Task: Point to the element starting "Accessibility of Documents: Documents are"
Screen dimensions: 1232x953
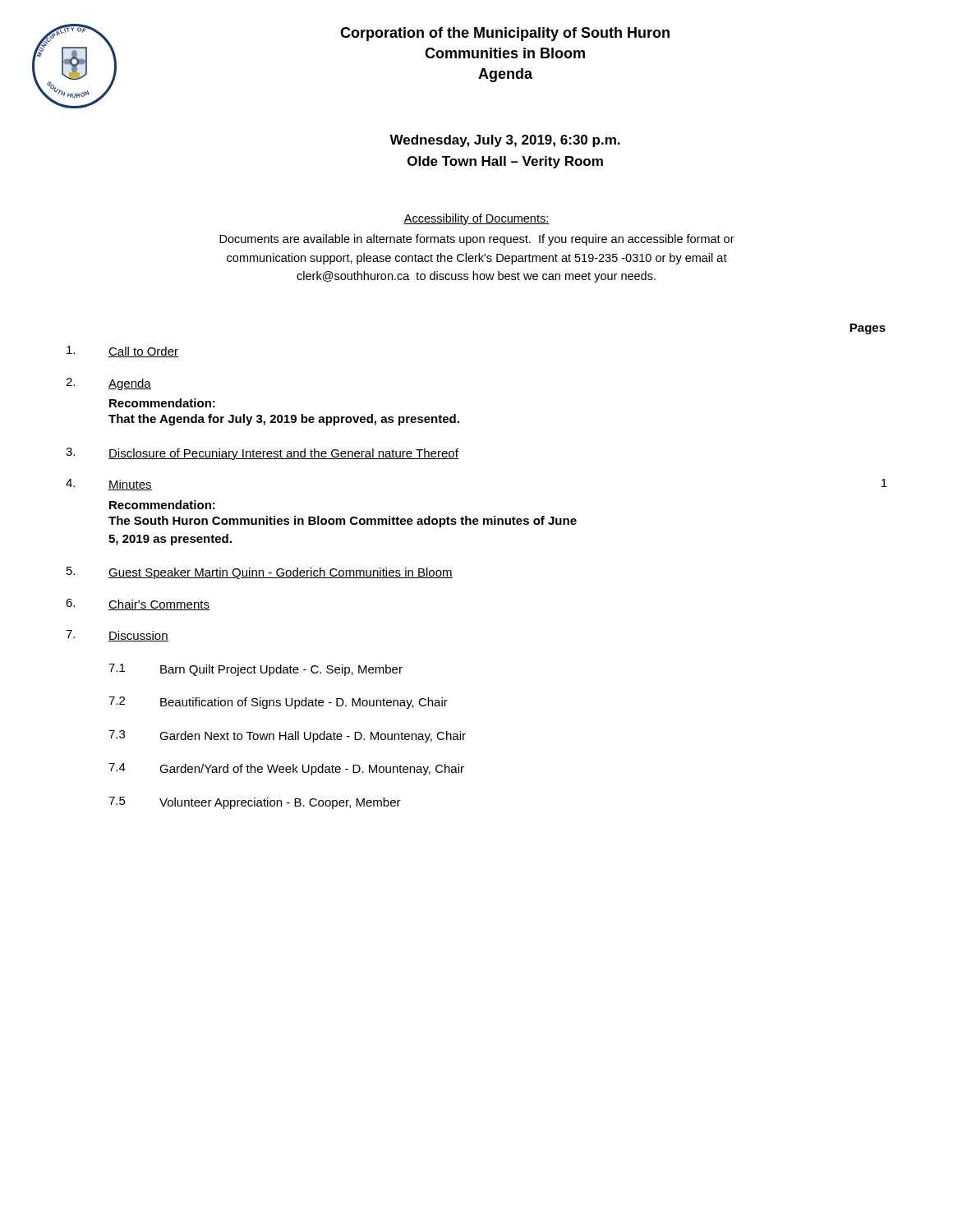Action: [476, 246]
